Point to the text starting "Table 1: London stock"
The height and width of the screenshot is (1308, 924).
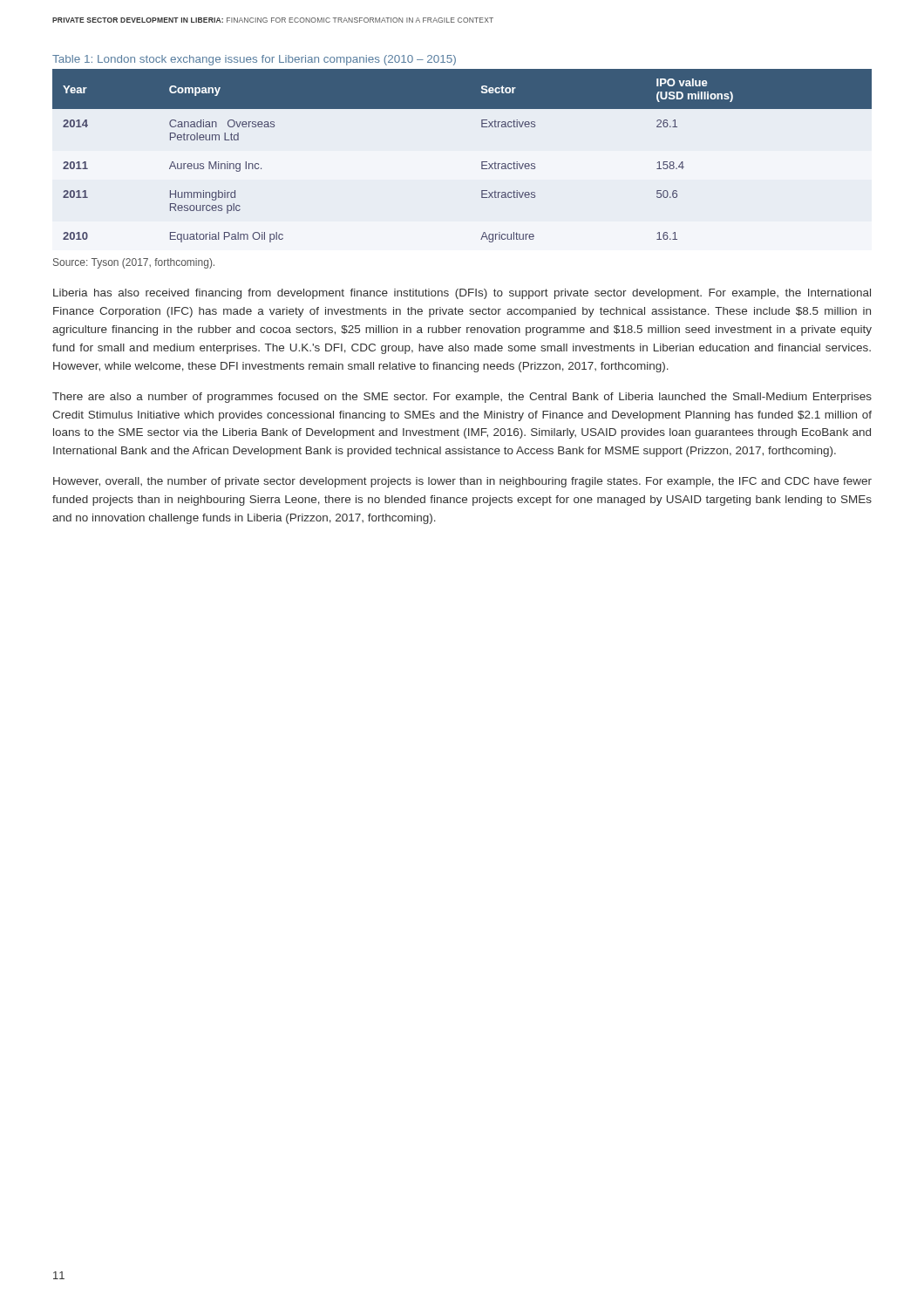click(x=254, y=59)
